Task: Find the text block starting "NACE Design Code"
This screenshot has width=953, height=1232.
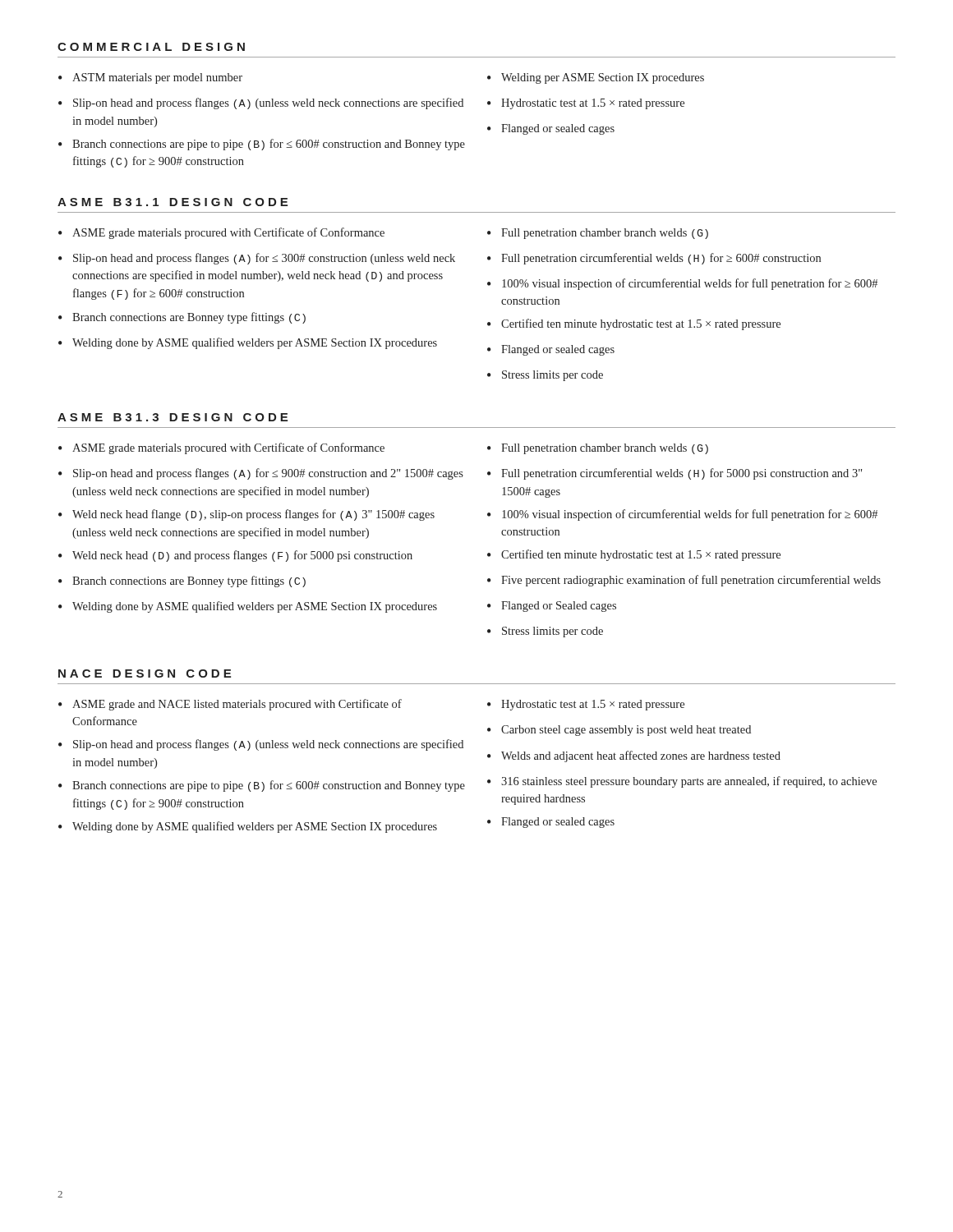Action: coord(476,675)
